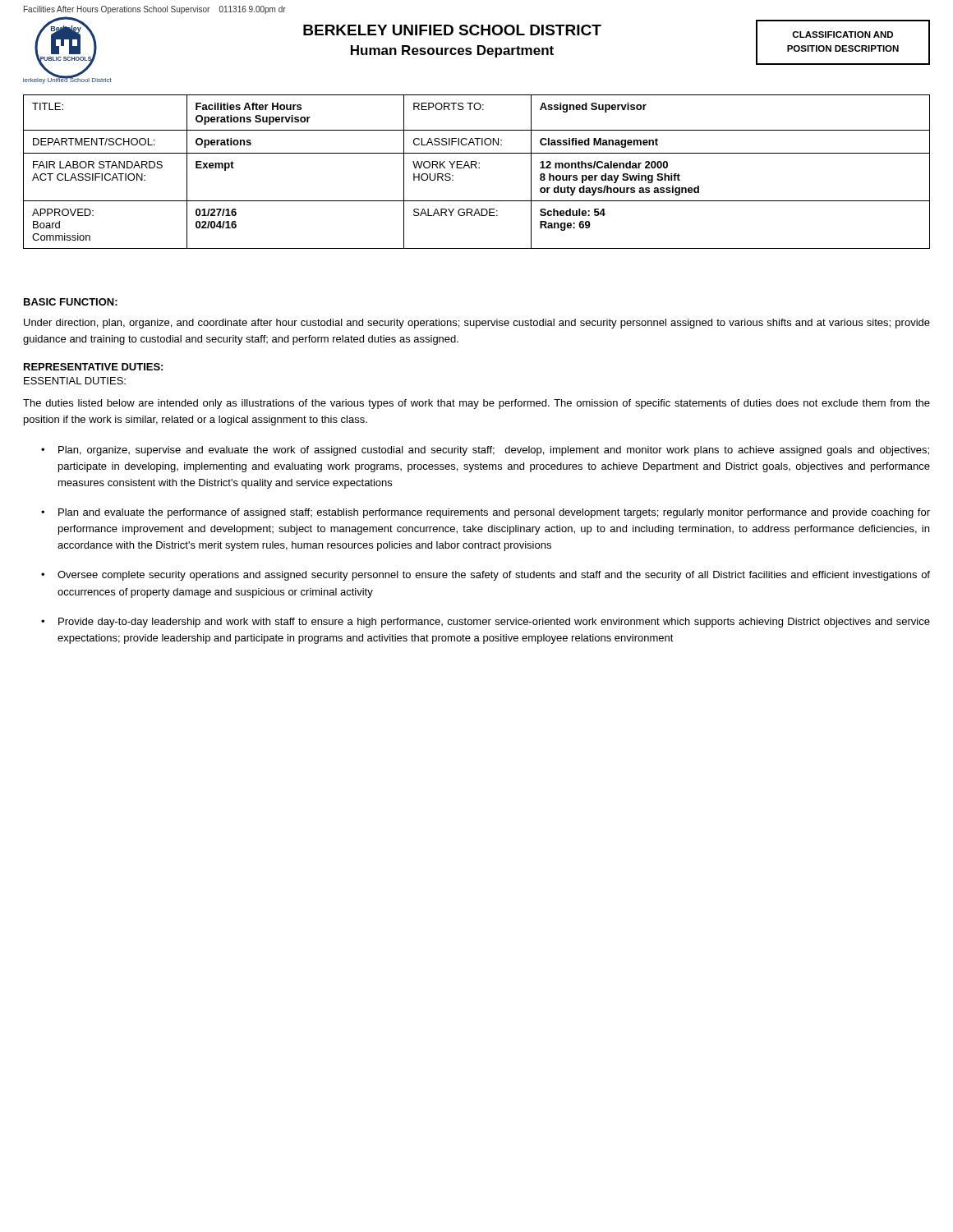This screenshot has height=1232, width=953.
Task: Find the element starting "REPRESENTATIVE DUTIES:"
Action: [x=93, y=367]
